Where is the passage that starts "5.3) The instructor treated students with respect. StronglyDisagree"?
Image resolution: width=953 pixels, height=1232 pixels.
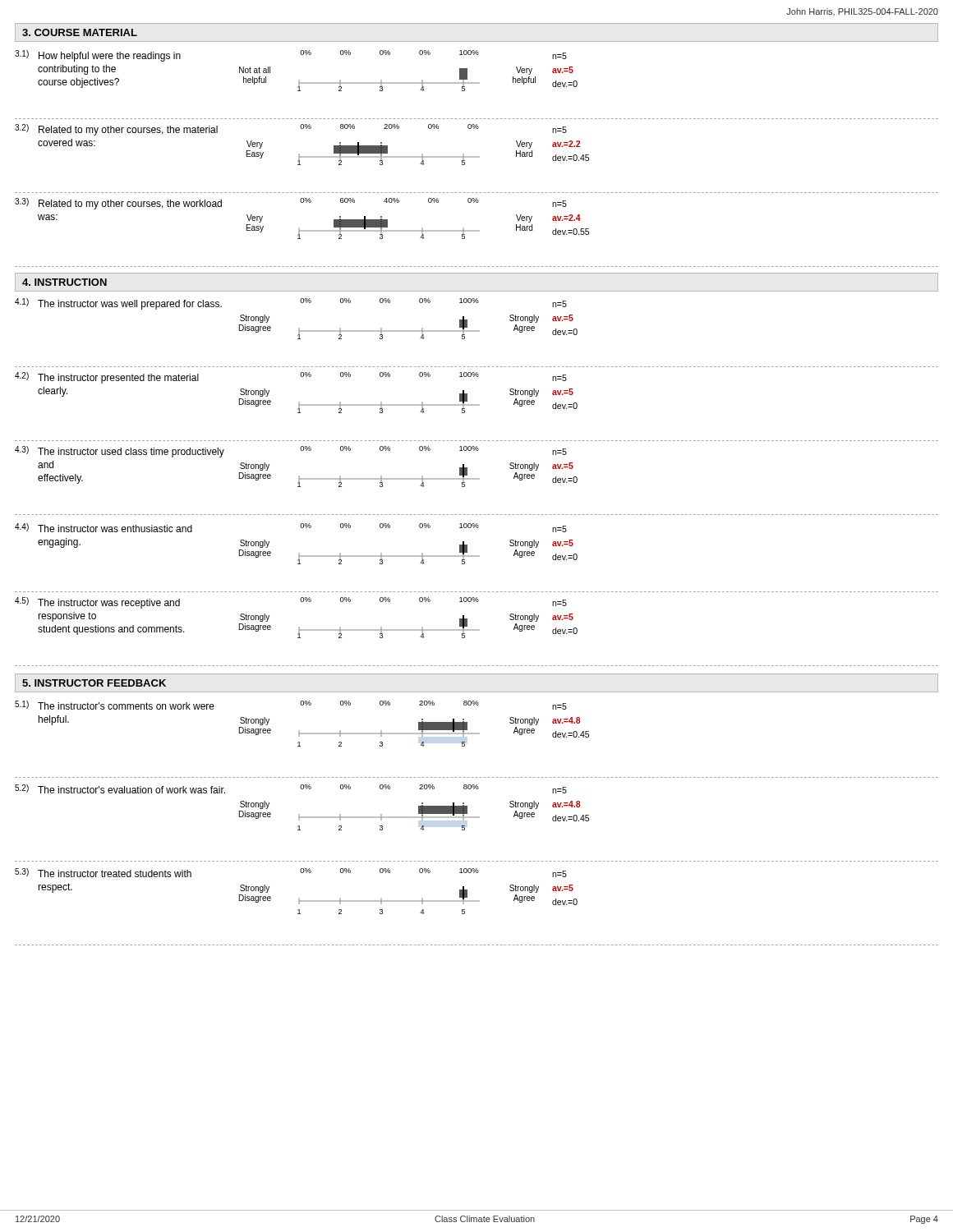(x=320, y=893)
